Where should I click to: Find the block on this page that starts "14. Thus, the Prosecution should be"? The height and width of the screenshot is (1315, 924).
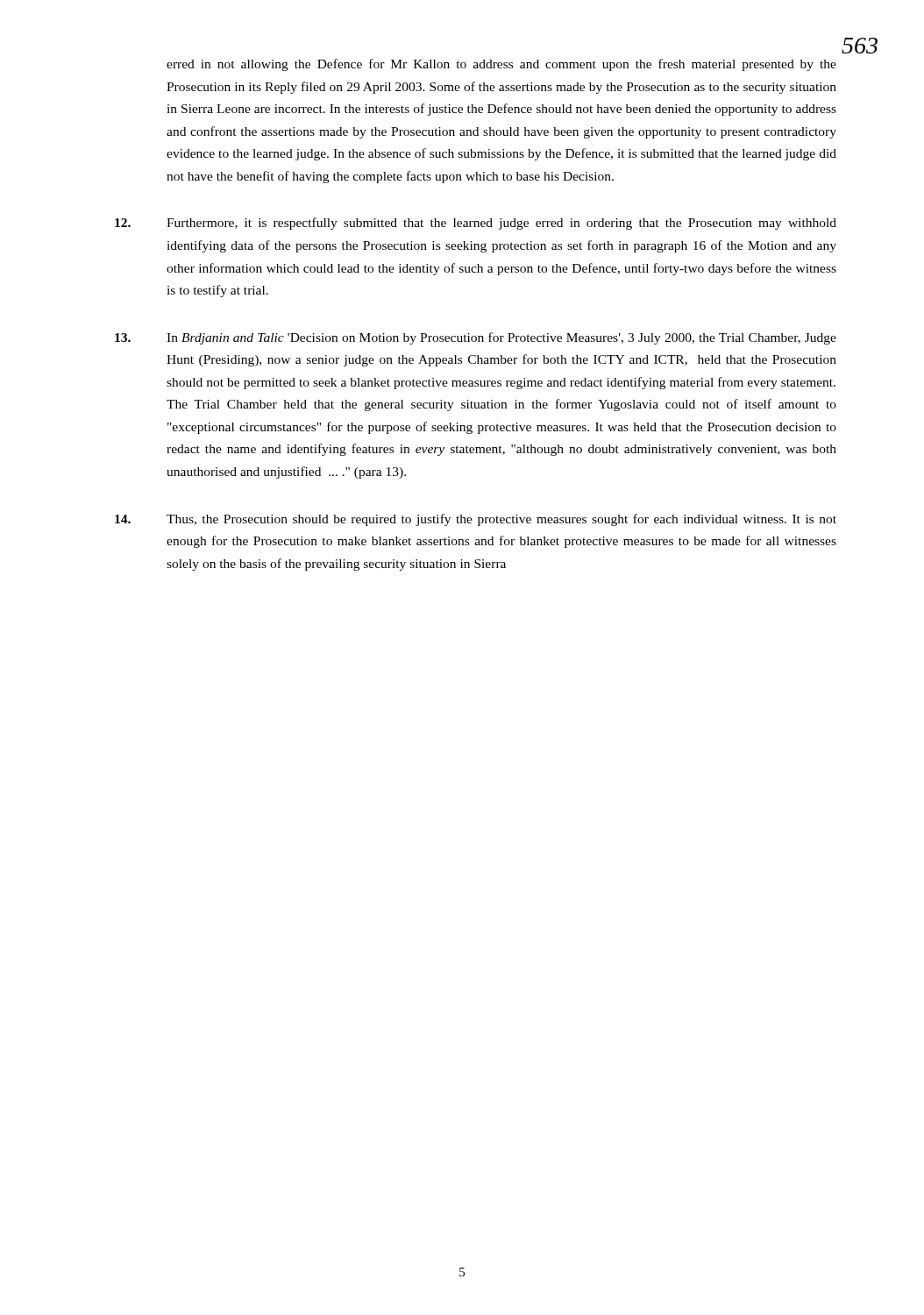[475, 541]
